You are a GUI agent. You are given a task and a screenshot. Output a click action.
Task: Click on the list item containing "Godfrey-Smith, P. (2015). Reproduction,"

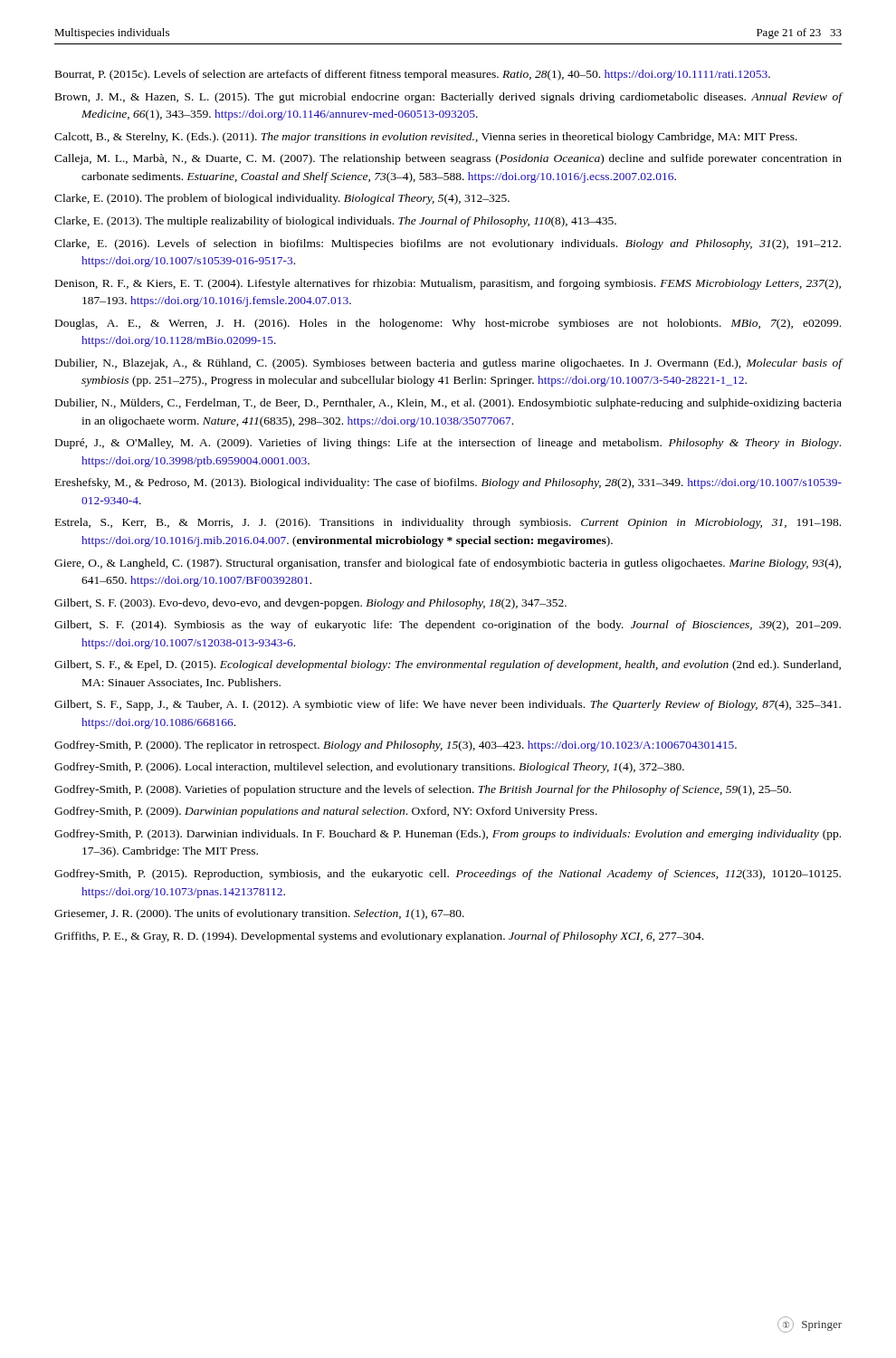coord(448,882)
